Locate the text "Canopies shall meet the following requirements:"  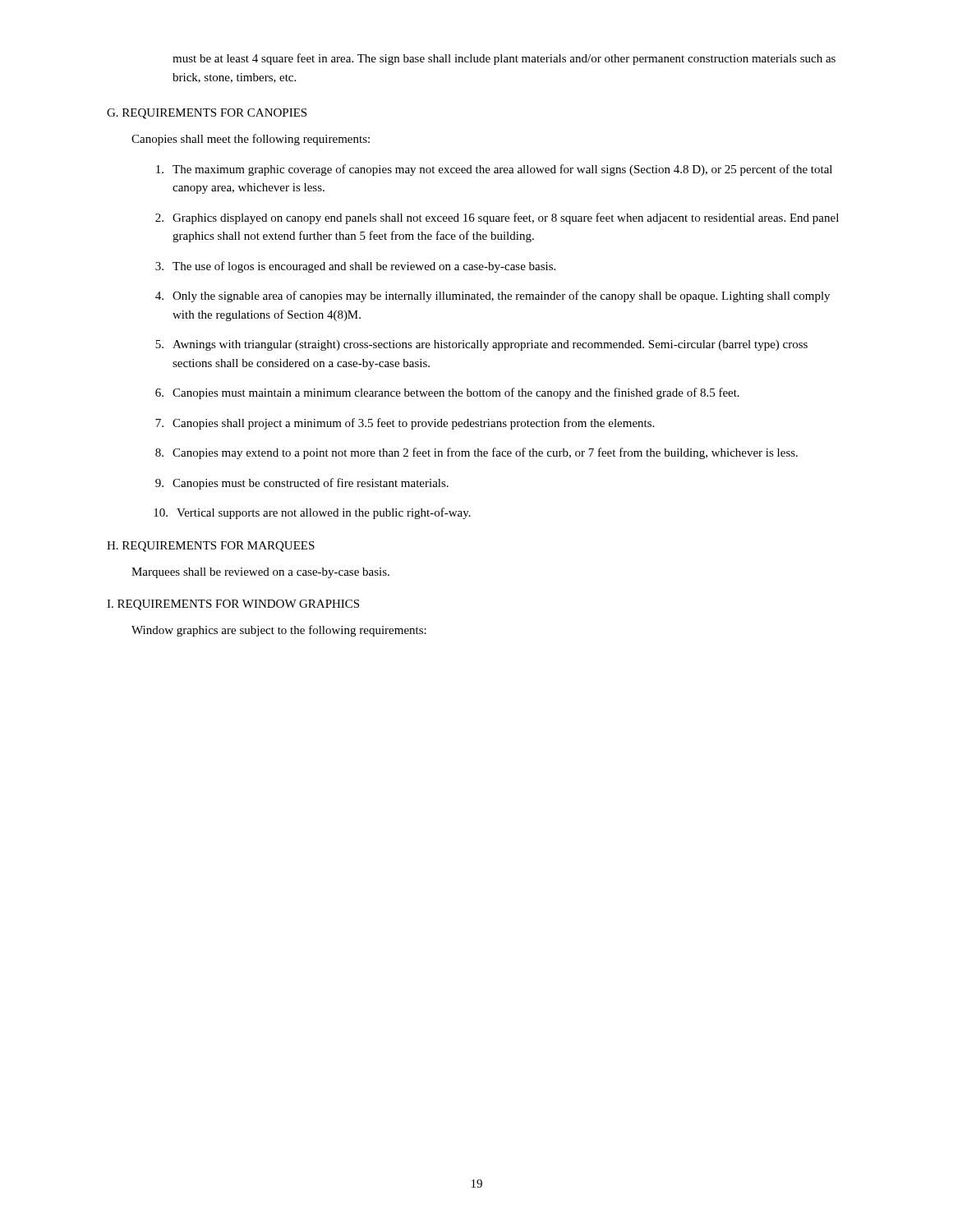coord(251,139)
